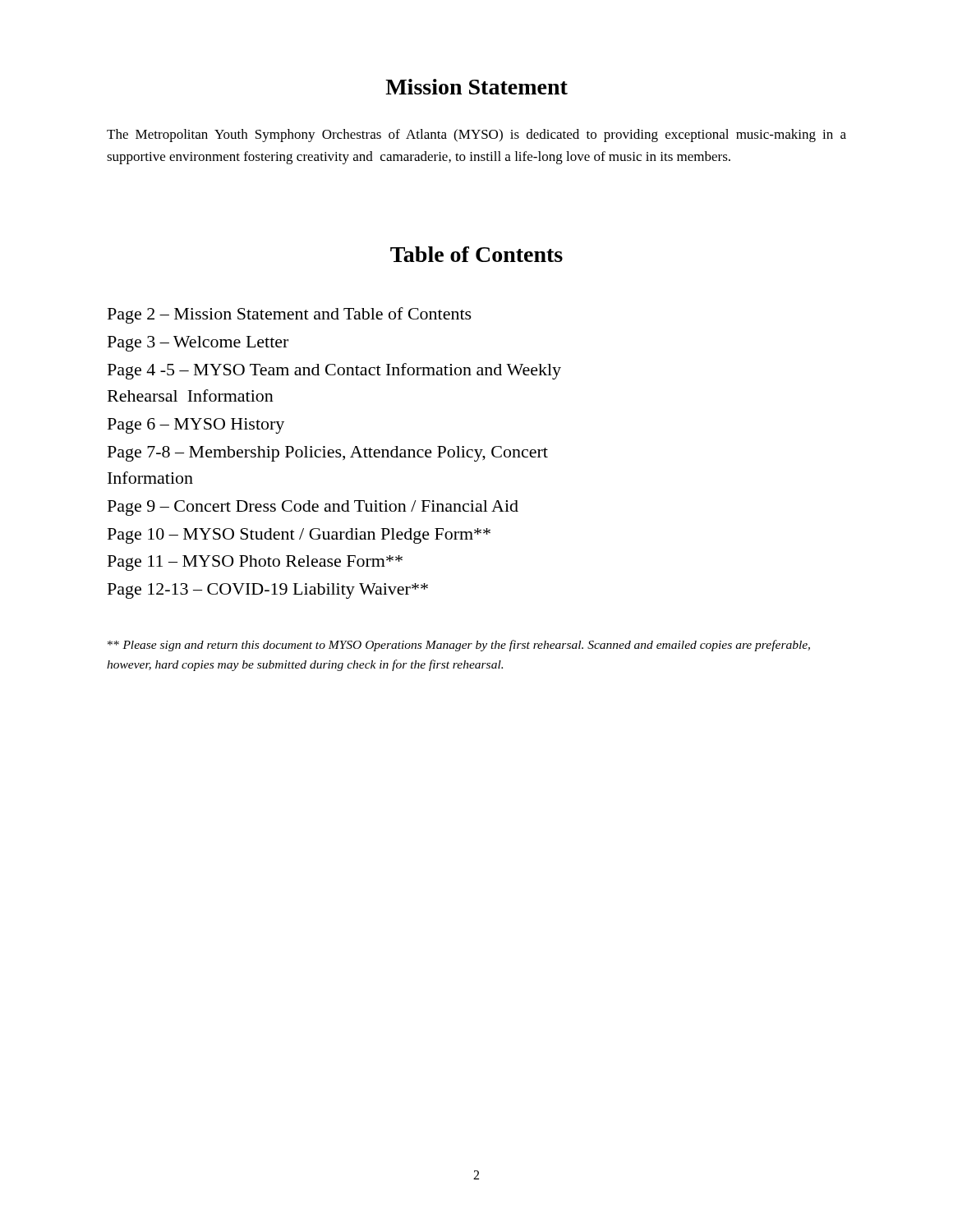Find the element starting "Page 10 – MYSO Student /"
The width and height of the screenshot is (953, 1232).
(x=299, y=533)
